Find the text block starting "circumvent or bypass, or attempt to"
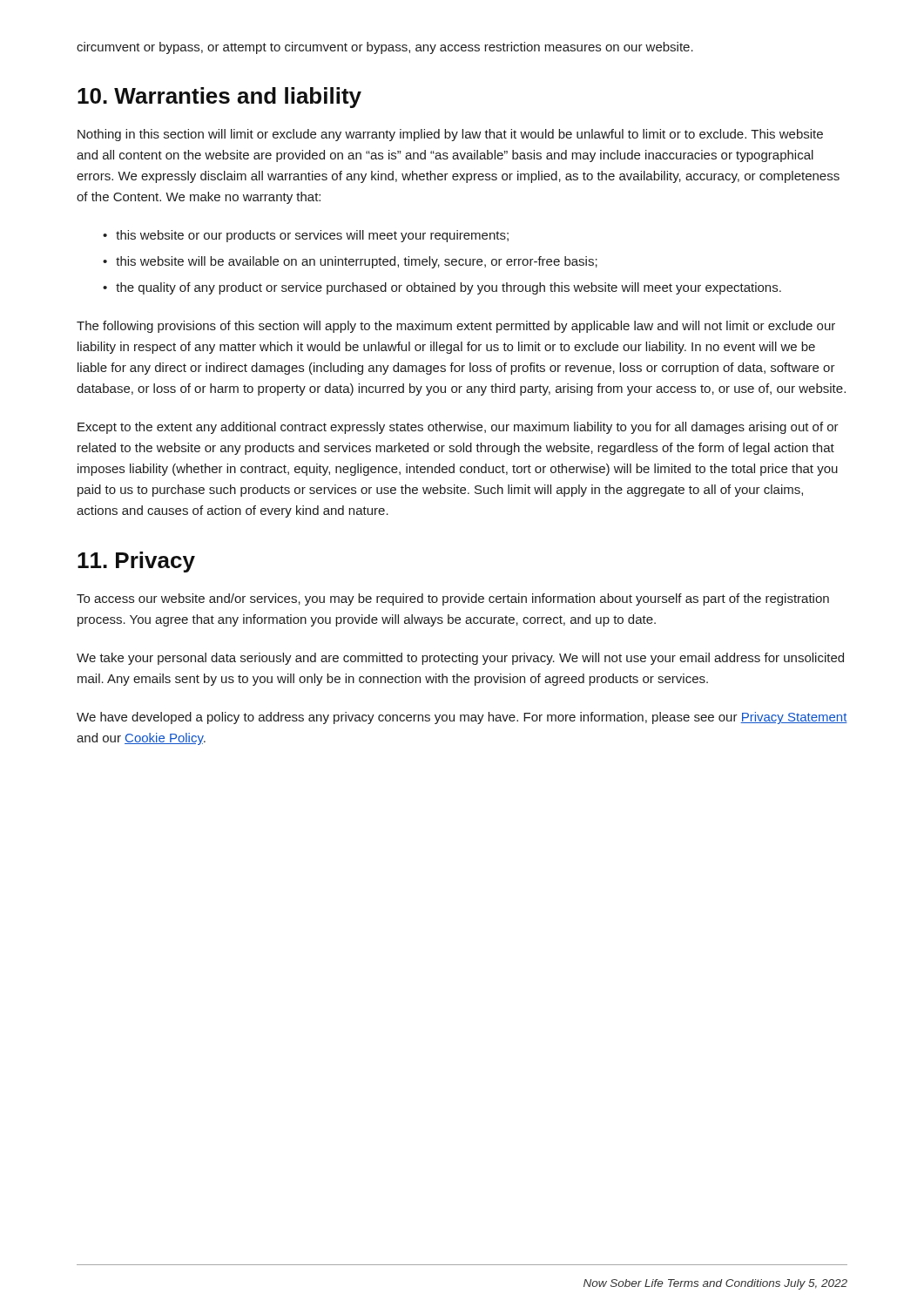The image size is (924, 1307). [385, 47]
